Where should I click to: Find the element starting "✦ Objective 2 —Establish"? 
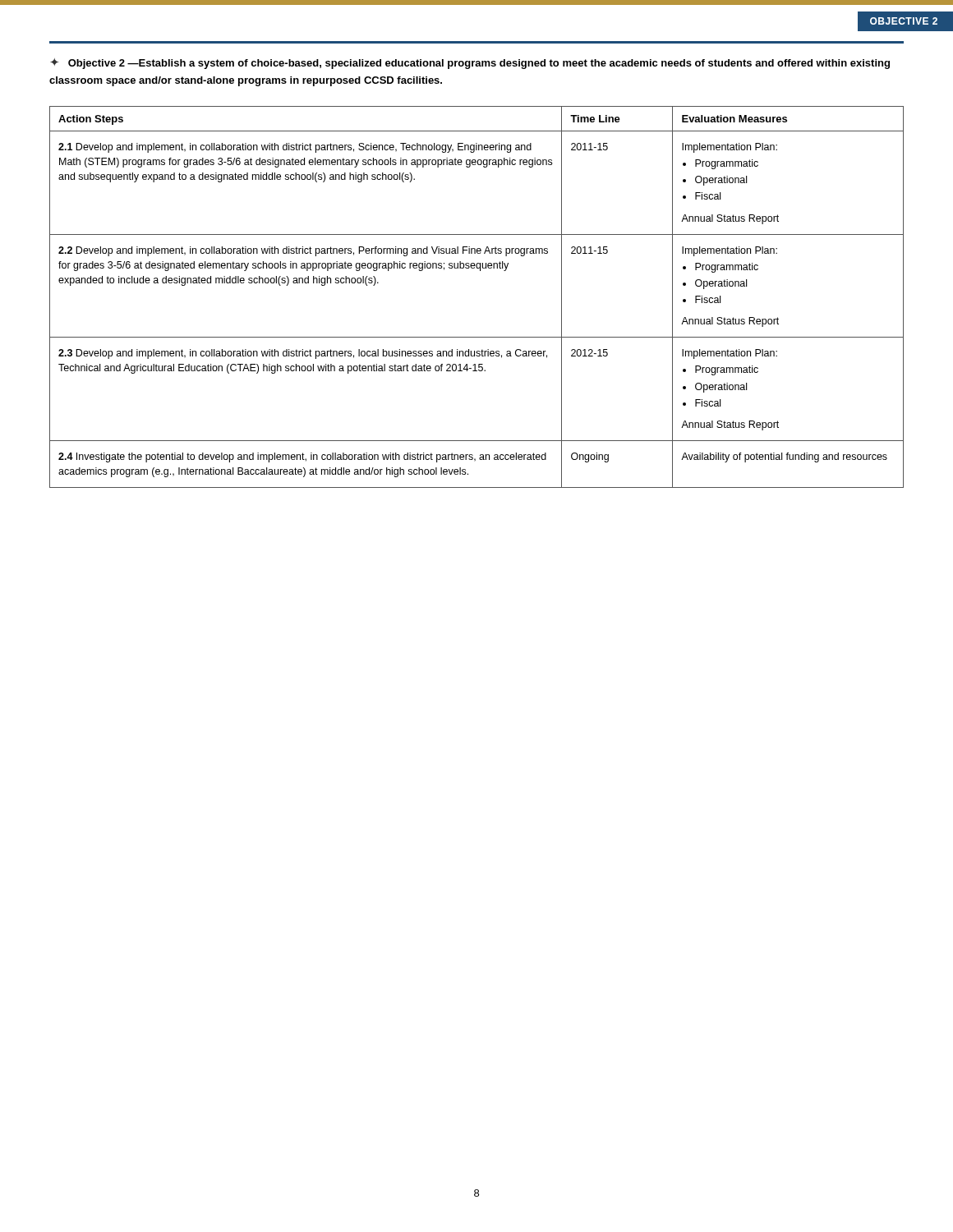[x=470, y=70]
